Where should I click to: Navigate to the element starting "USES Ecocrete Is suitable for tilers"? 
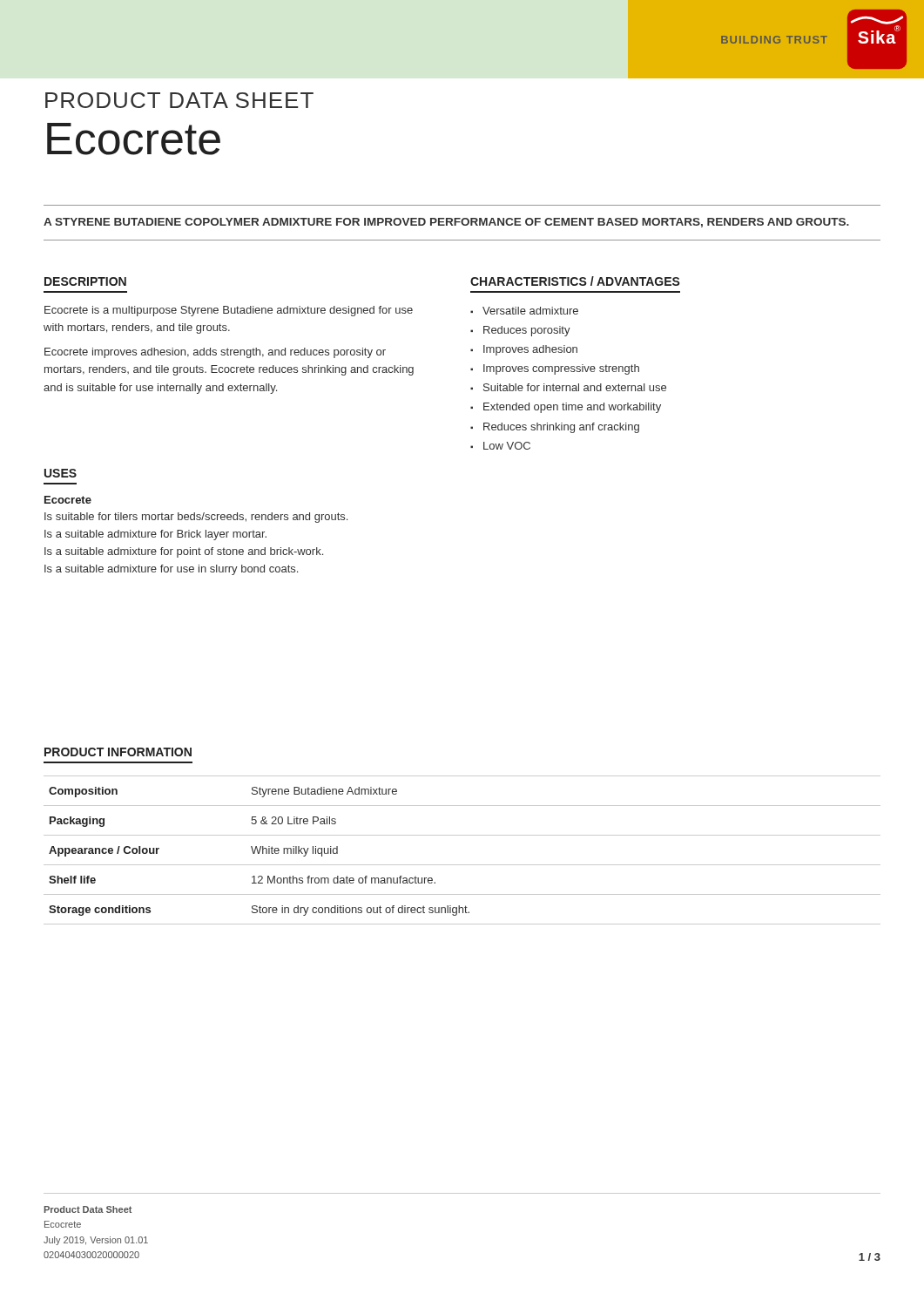[235, 522]
